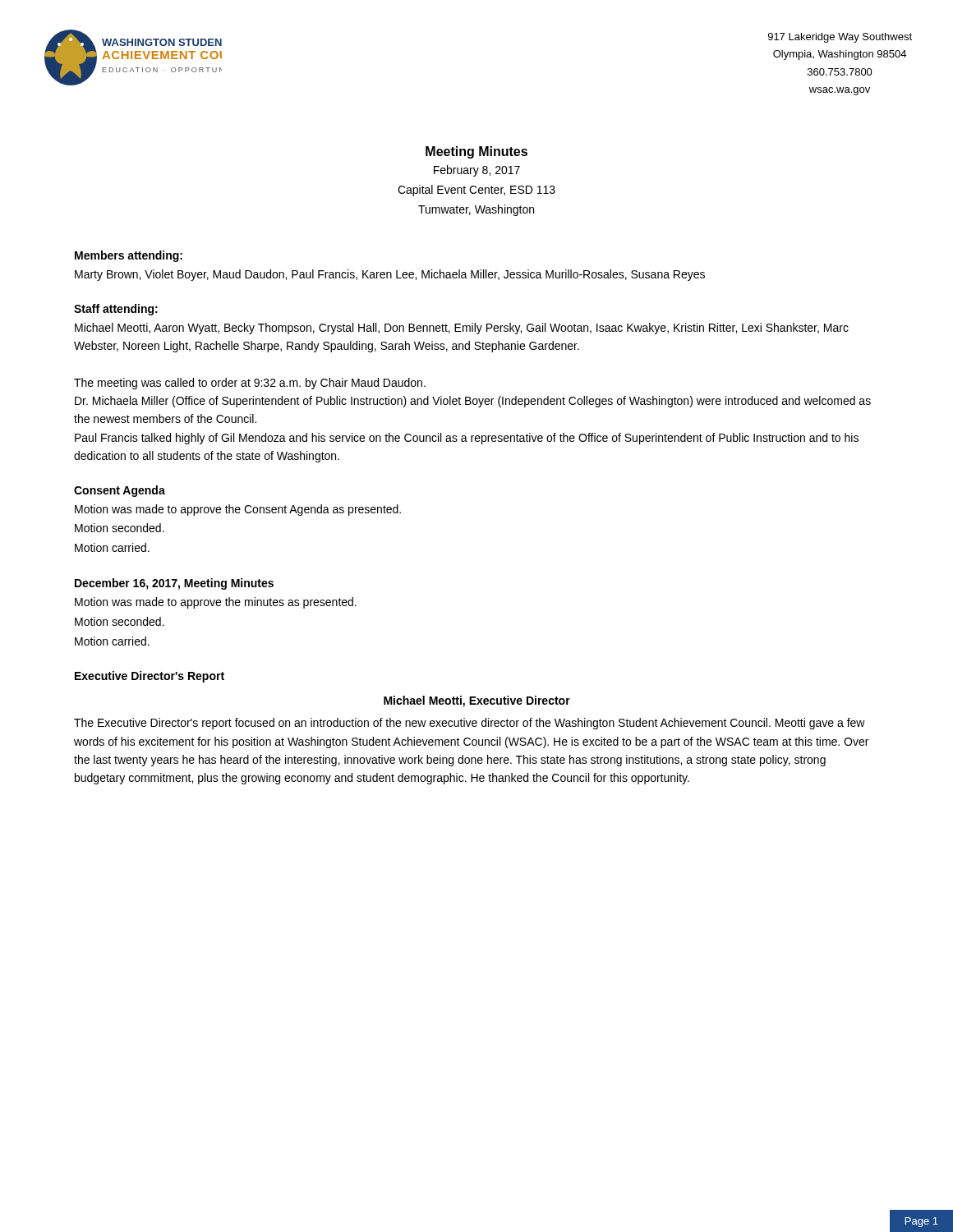Viewport: 953px width, 1232px height.
Task: Select the text starting "Michael Meotti, Aaron Wyatt, Becky Thompson,"
Action: tap(461, 337)
